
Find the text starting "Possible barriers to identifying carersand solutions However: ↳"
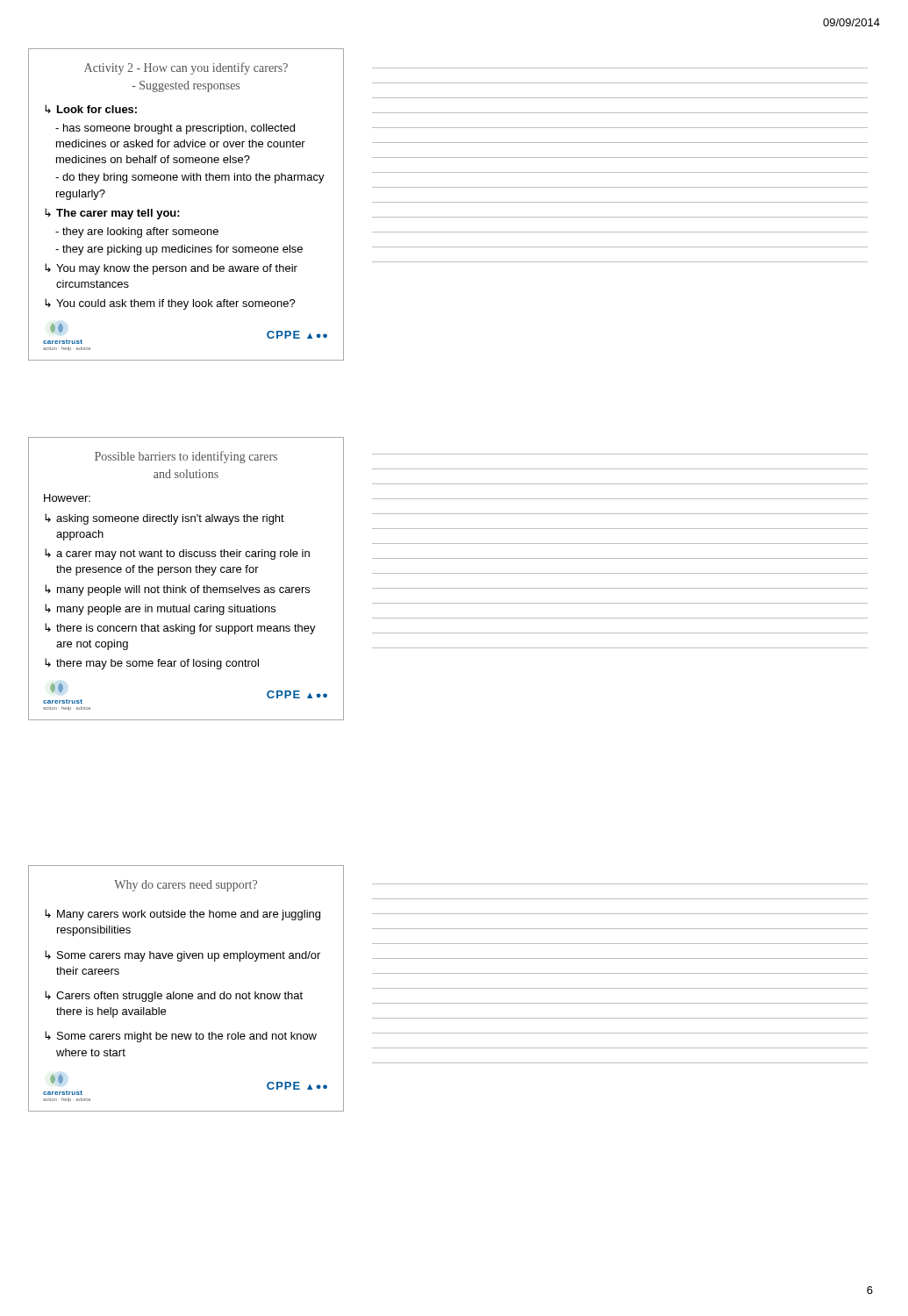coord(186,580)
